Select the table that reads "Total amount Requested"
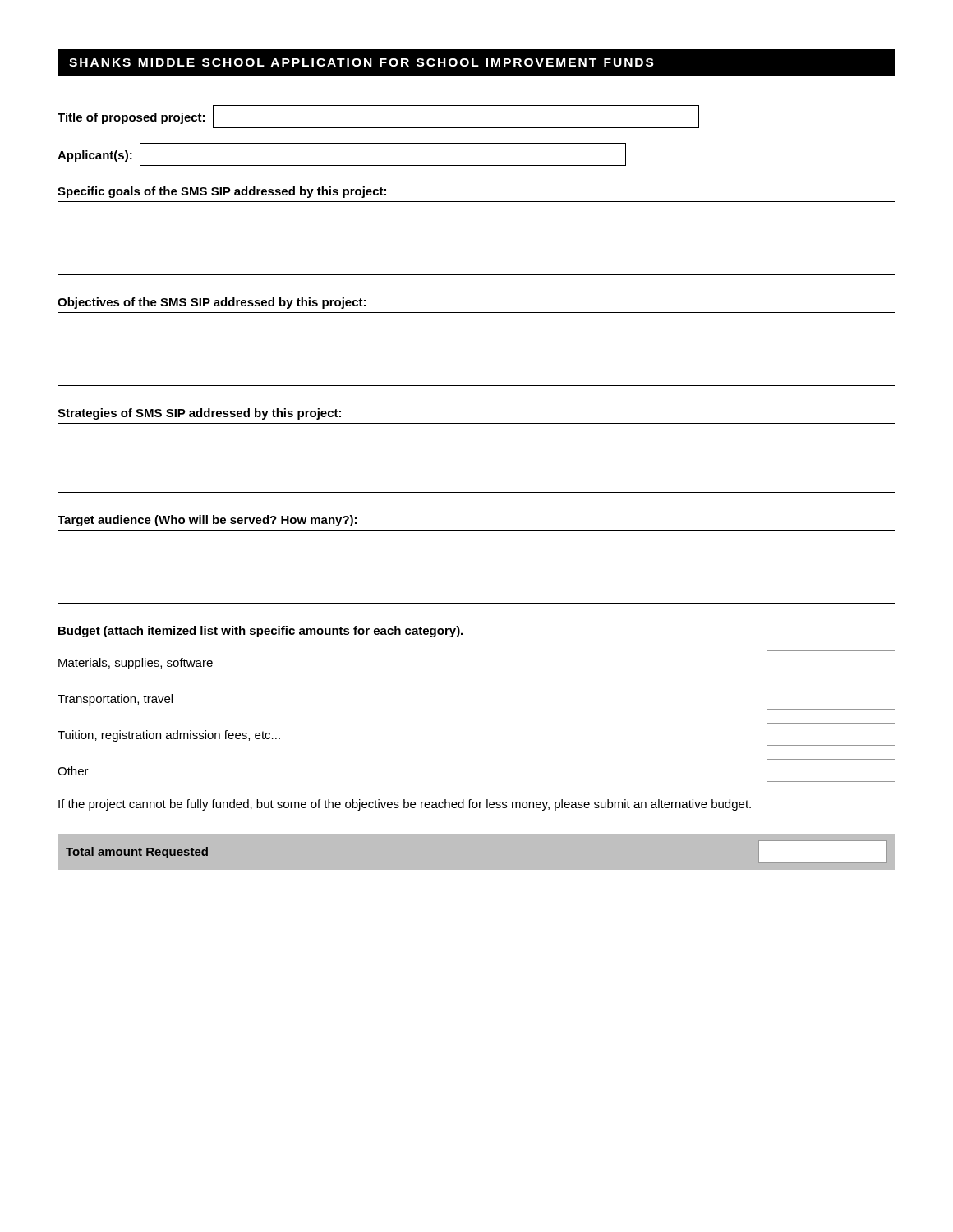Screen dimensions: 1232x953 coord(476,851)
